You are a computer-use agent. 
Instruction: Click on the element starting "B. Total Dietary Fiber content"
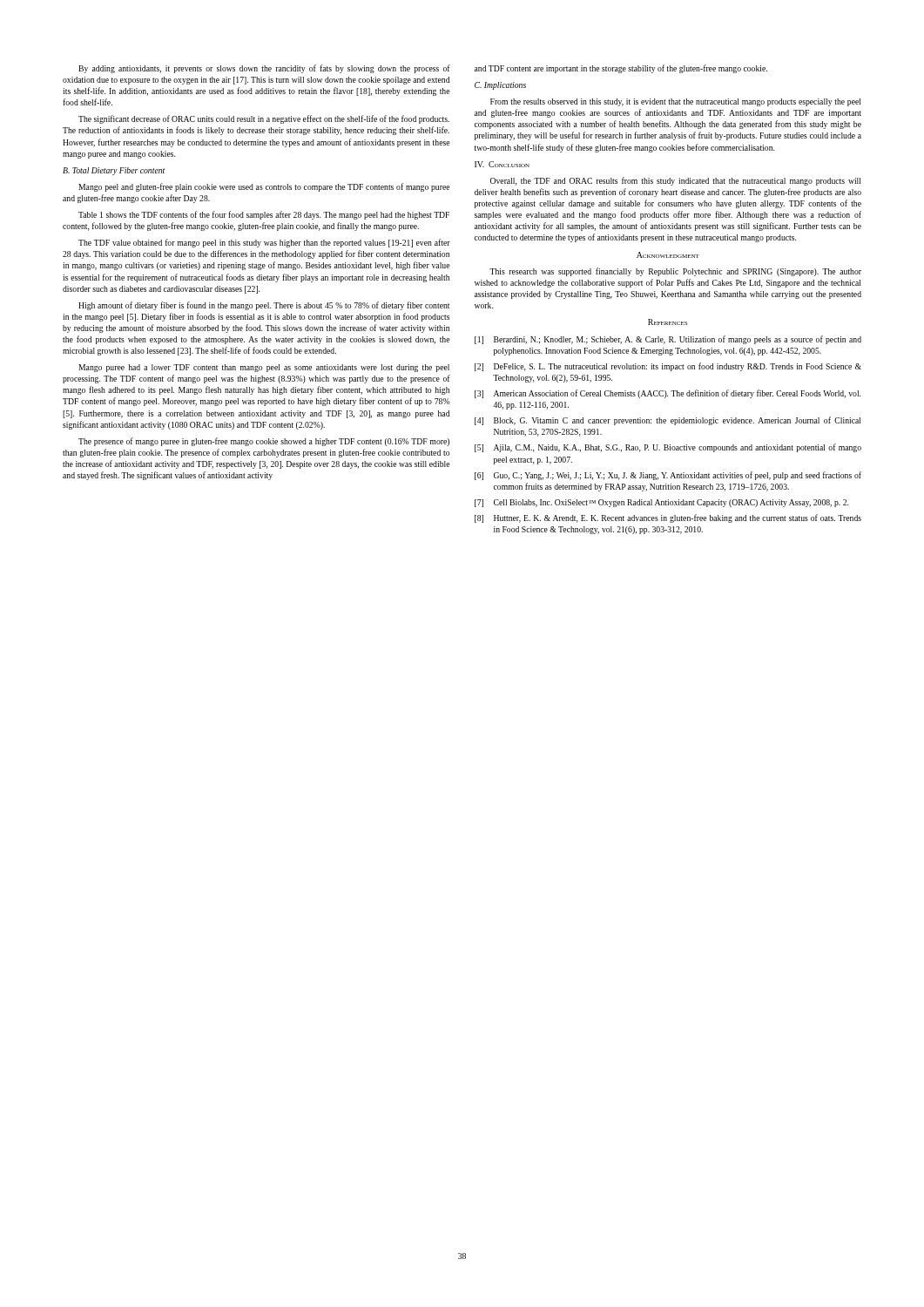(114, 171)
